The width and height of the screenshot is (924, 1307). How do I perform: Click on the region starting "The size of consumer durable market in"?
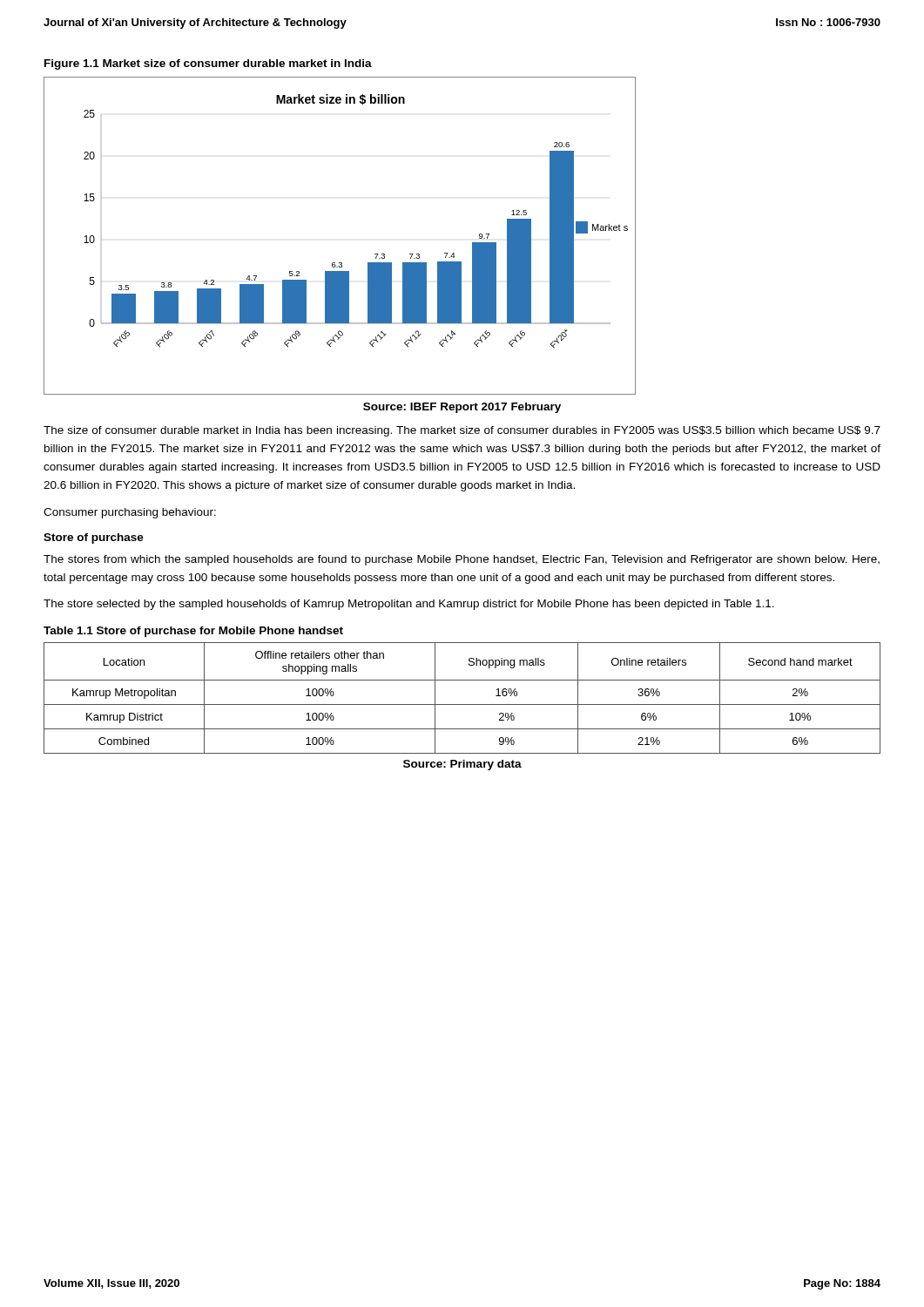coord(462,457)
